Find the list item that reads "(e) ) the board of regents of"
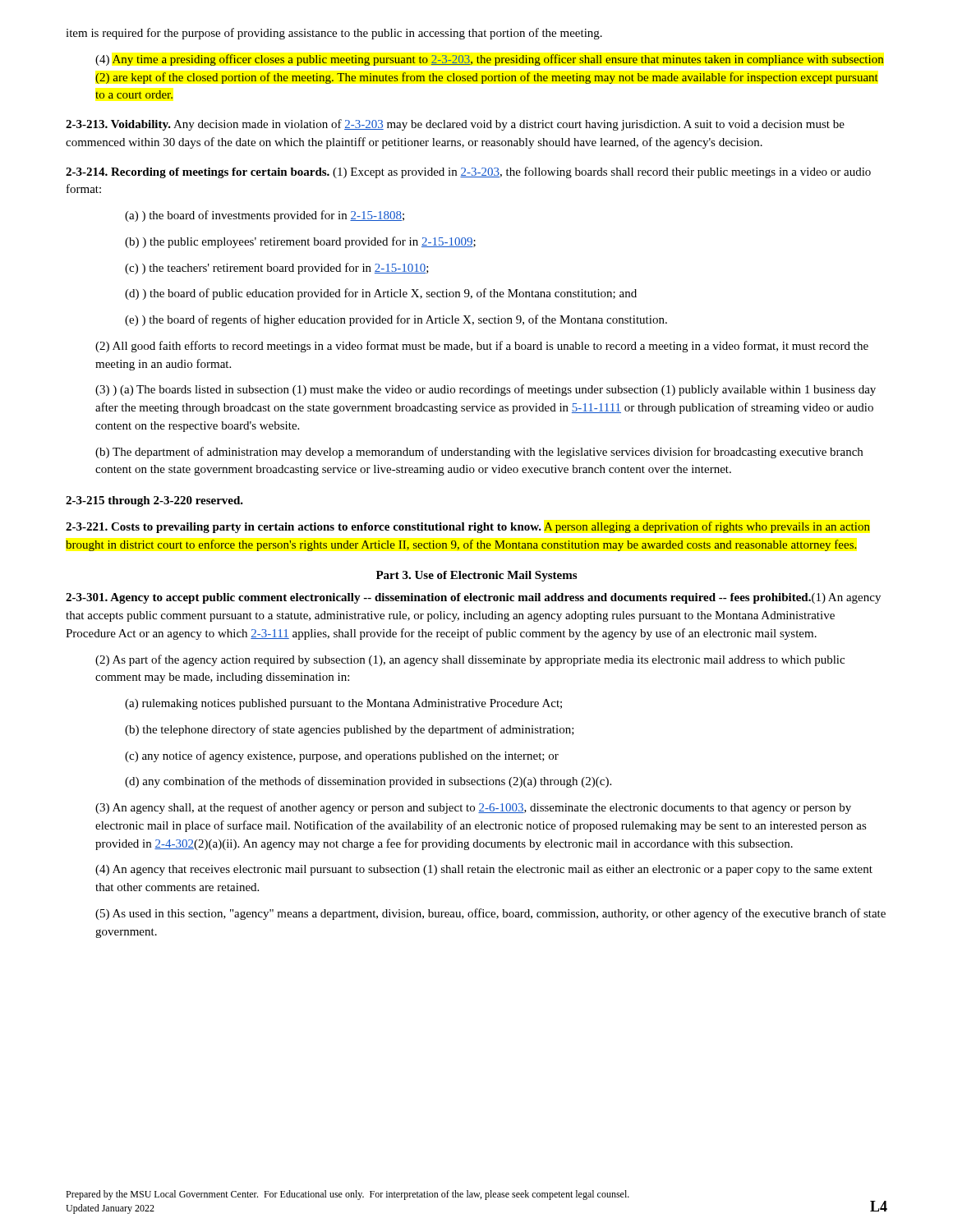This screenshot has width=953, height=1232. click(x=396, y=320)
